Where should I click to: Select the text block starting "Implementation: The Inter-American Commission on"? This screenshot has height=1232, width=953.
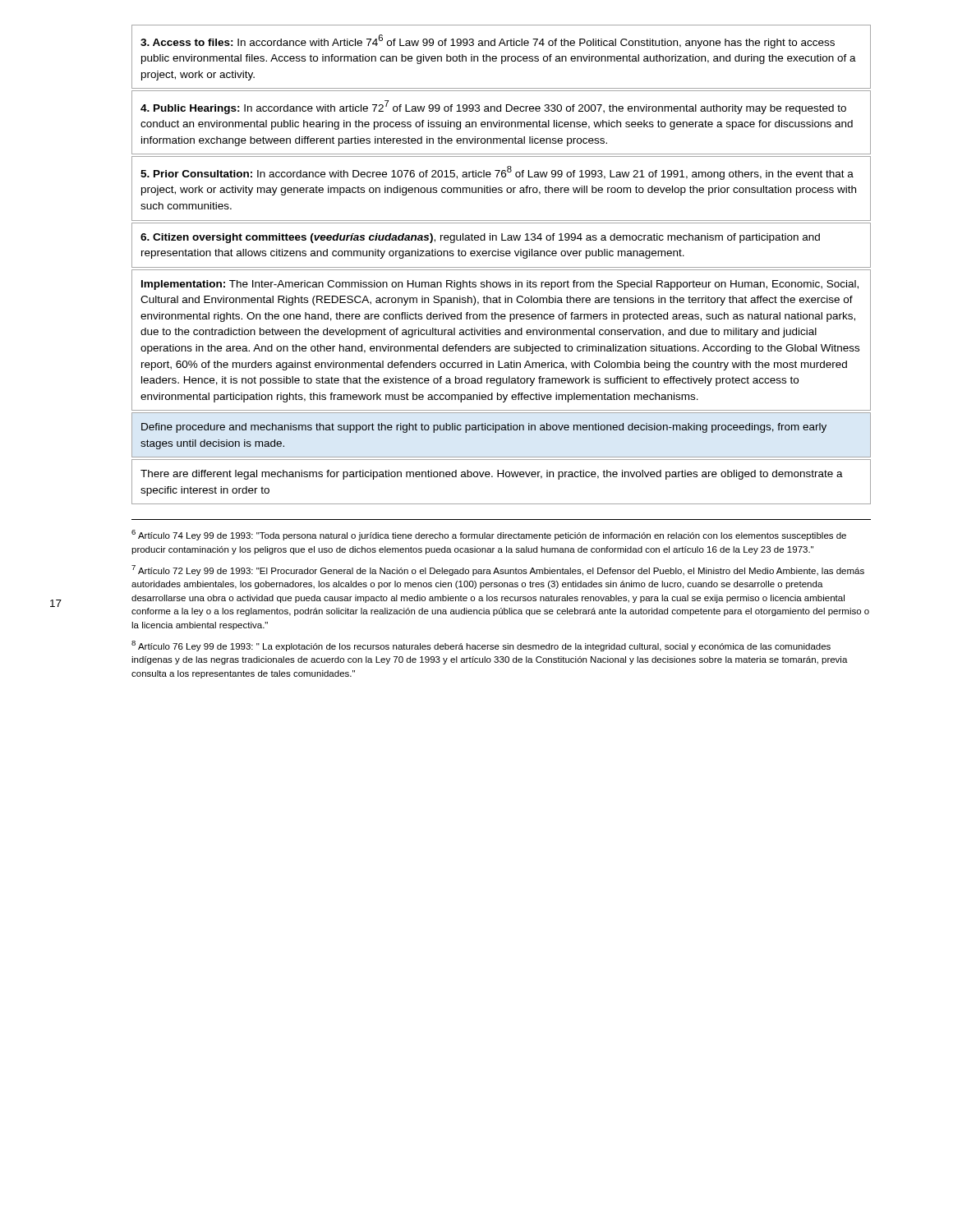coord(500,340)
